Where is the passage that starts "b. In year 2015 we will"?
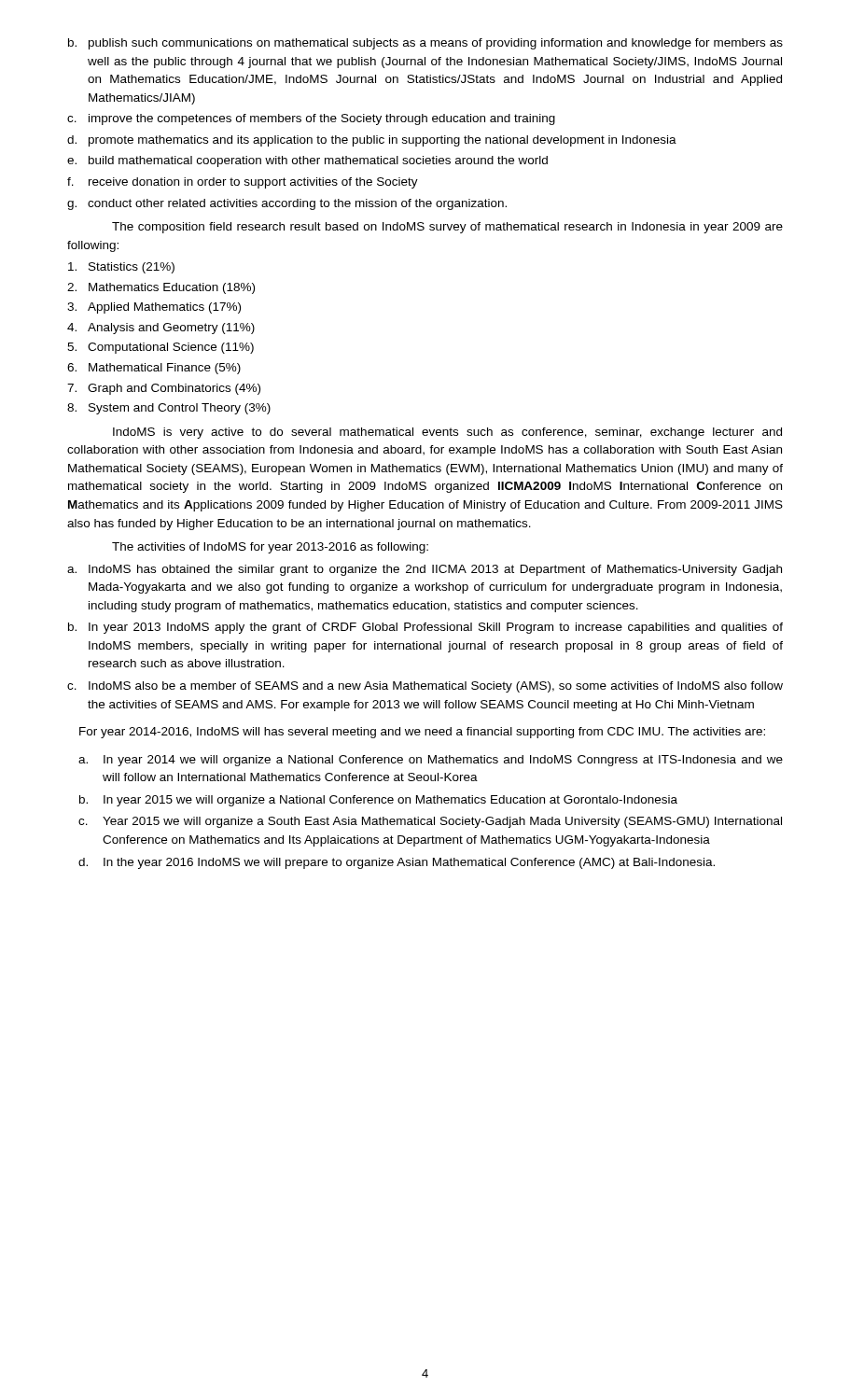The height and width of the screenshot is (1400, 850). coord(378,799)
